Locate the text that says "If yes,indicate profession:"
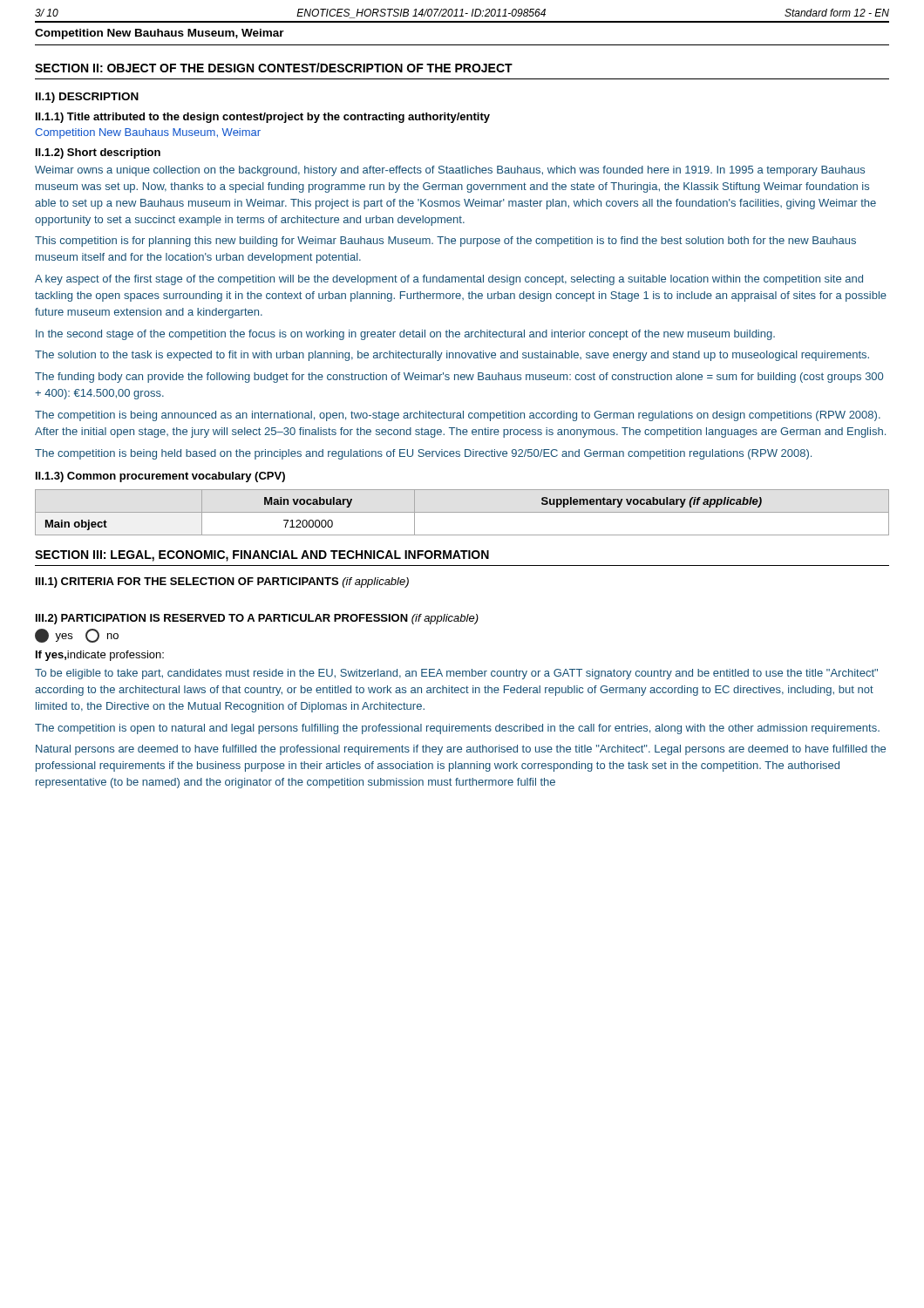Viewport: 924px width, 1308px height. click(x=100, y=655)
